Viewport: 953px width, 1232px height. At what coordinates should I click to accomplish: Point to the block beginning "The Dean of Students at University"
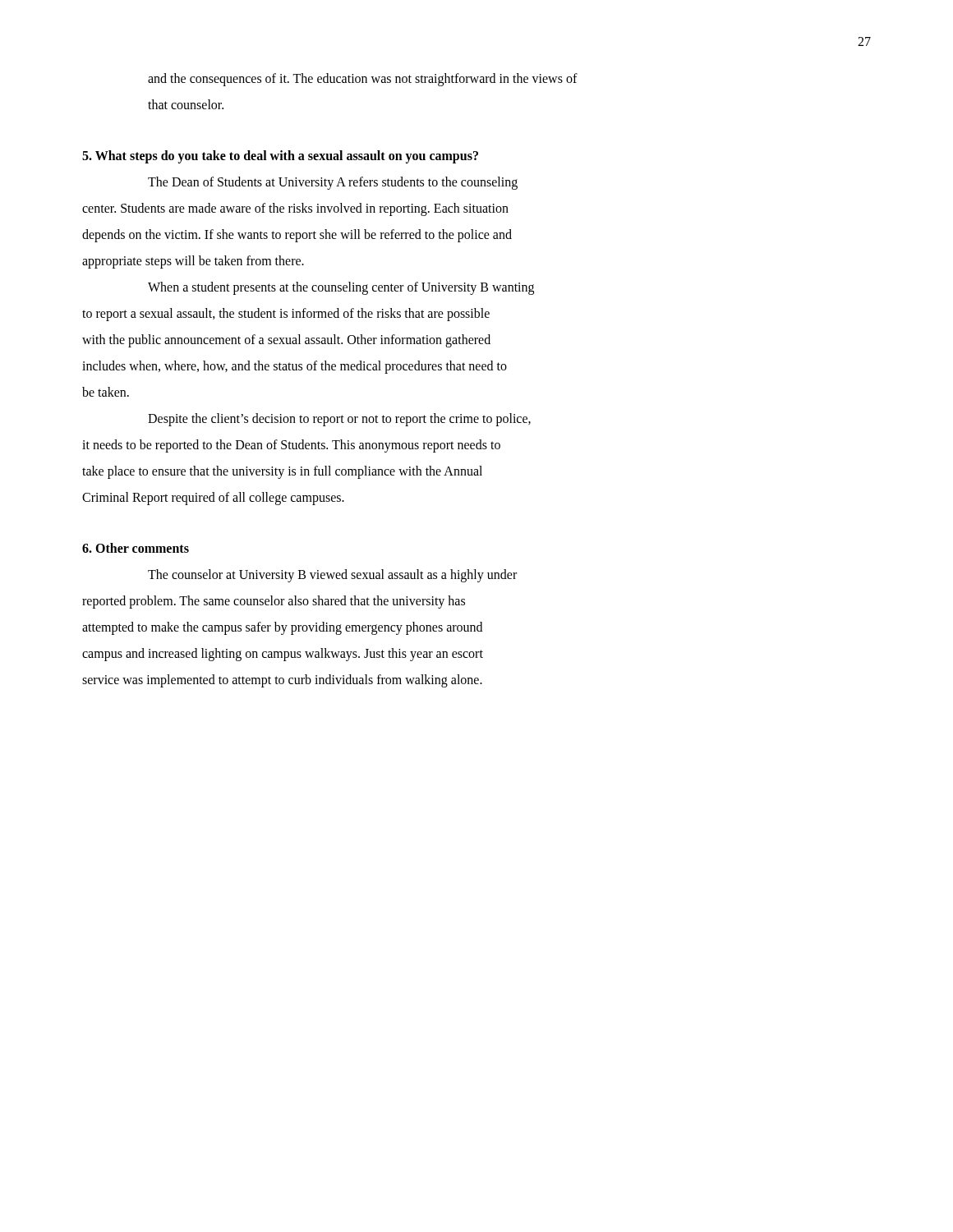tap(476, 222)
